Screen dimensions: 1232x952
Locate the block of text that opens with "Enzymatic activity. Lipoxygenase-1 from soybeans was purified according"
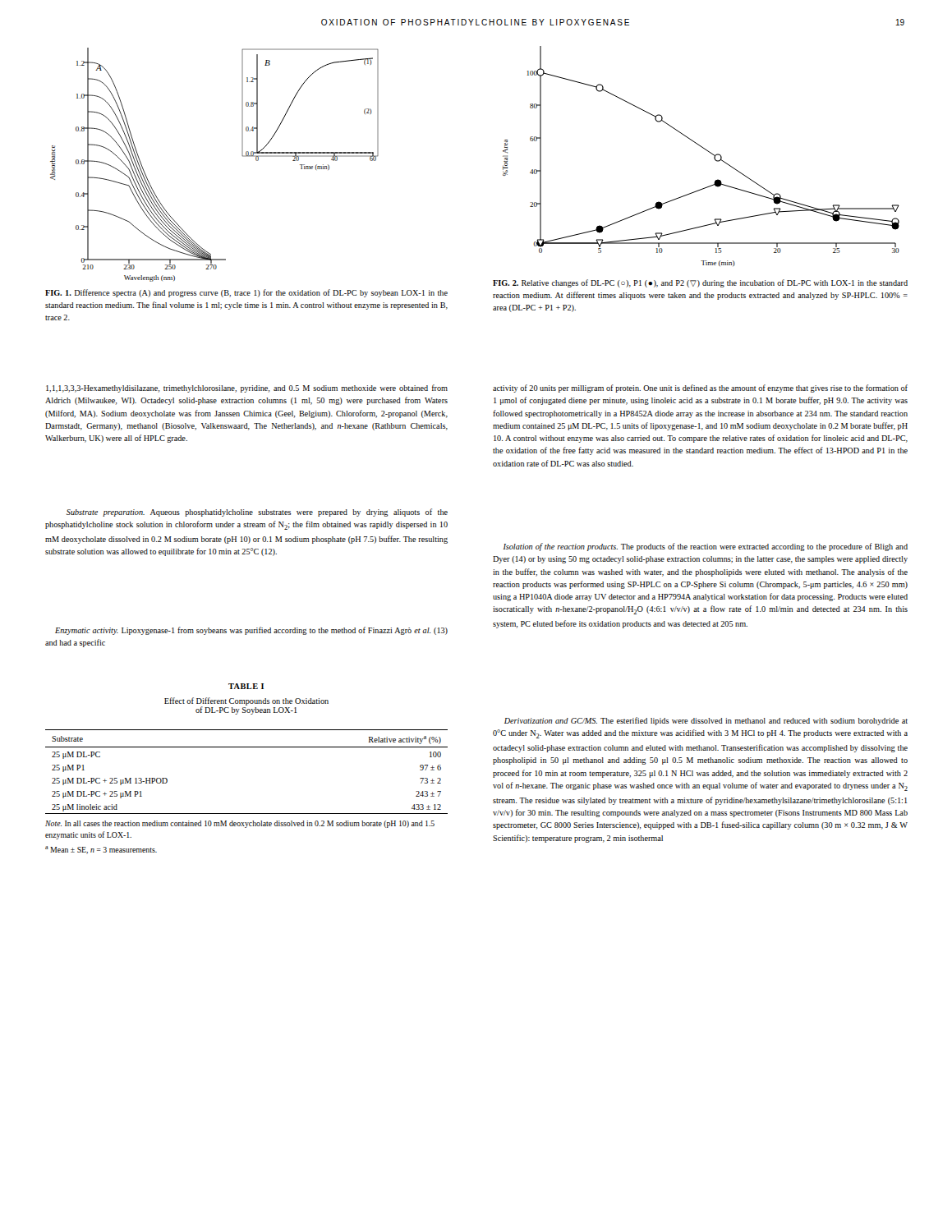[246, 637]
